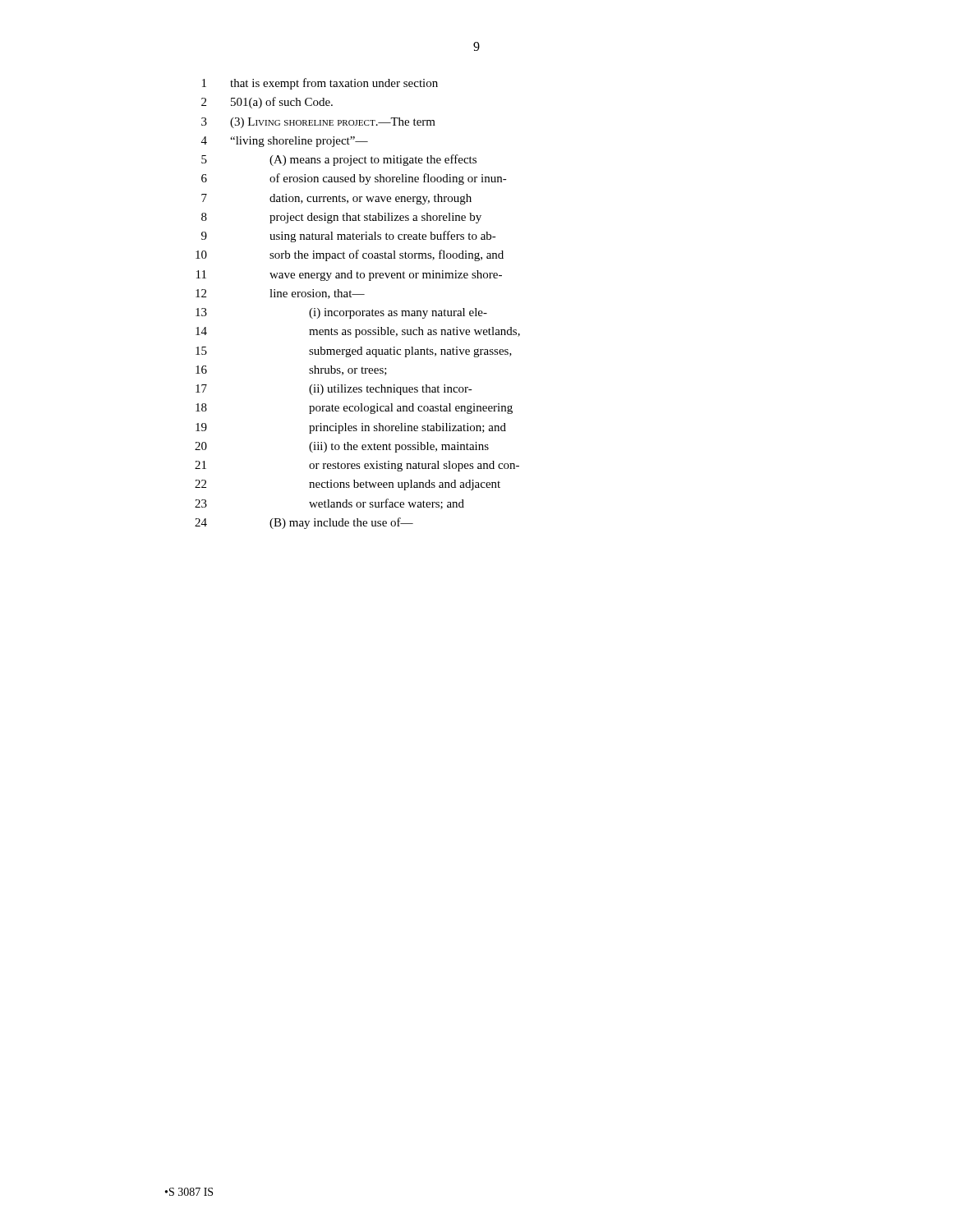Locate the list item with the text "2 501(a) of"

point(267,103)
